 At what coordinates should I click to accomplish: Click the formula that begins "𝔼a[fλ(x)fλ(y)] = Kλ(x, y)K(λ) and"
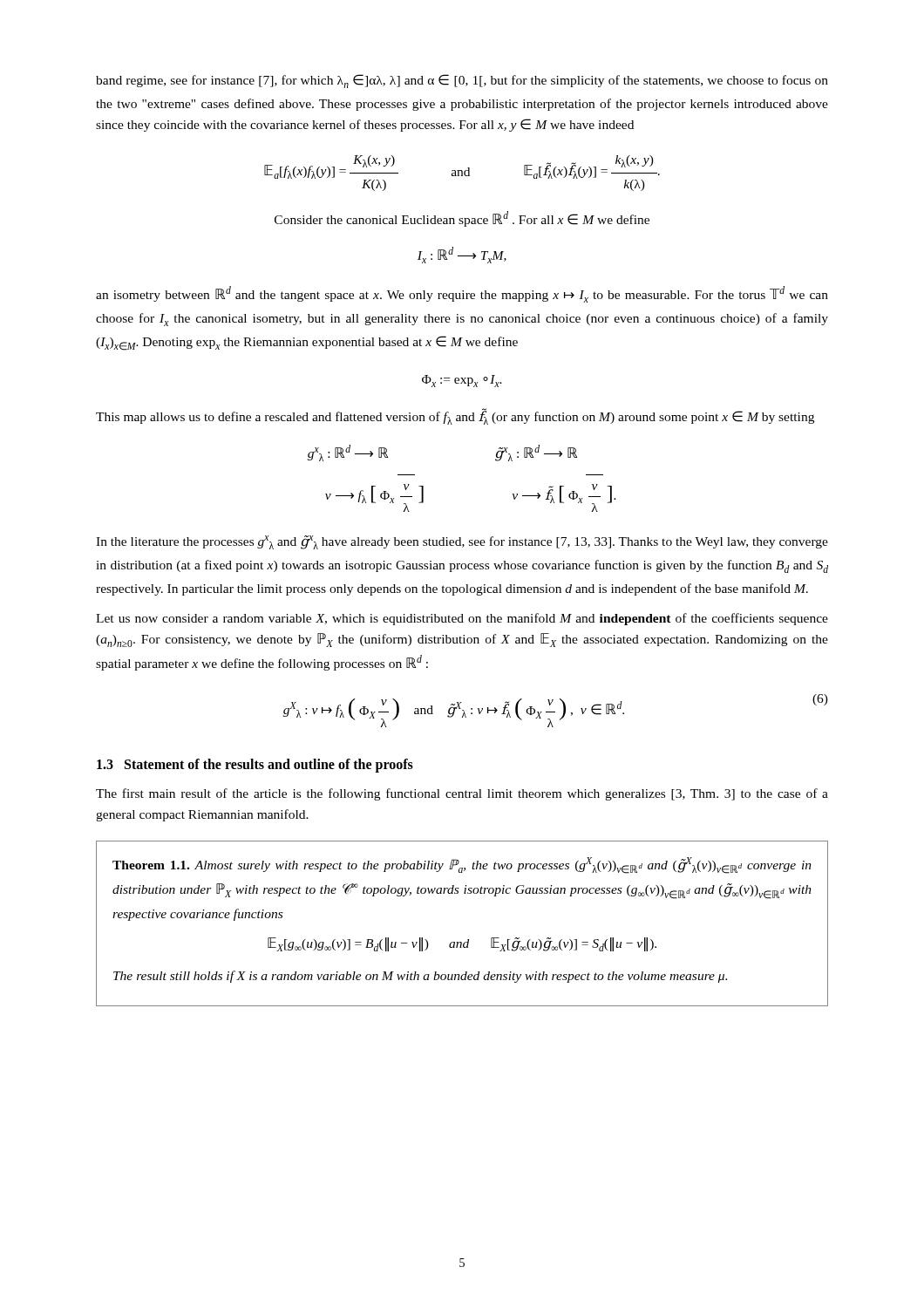(462, 172)
